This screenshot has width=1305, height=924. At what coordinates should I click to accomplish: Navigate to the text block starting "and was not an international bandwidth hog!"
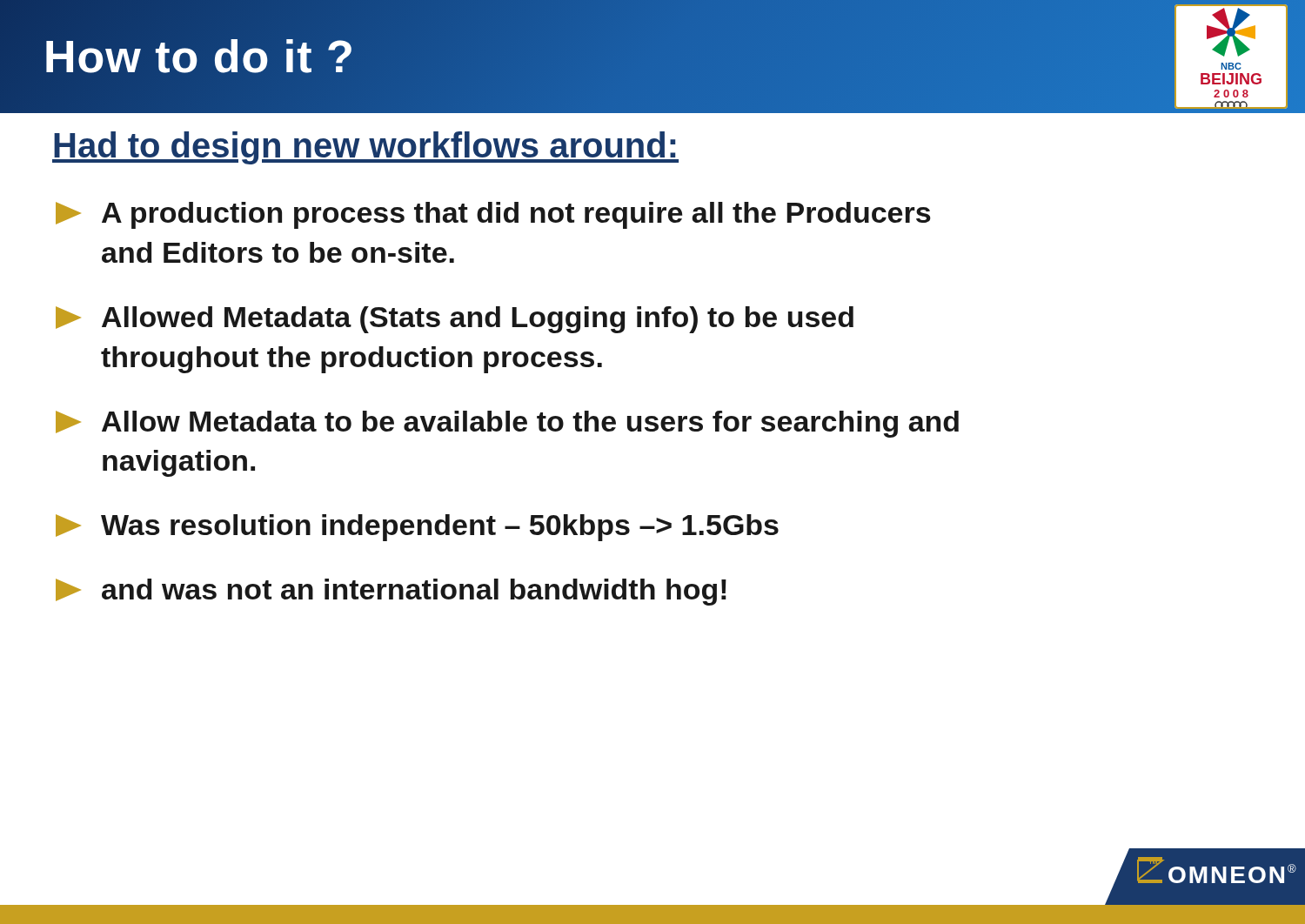click(x=390, y=590)
